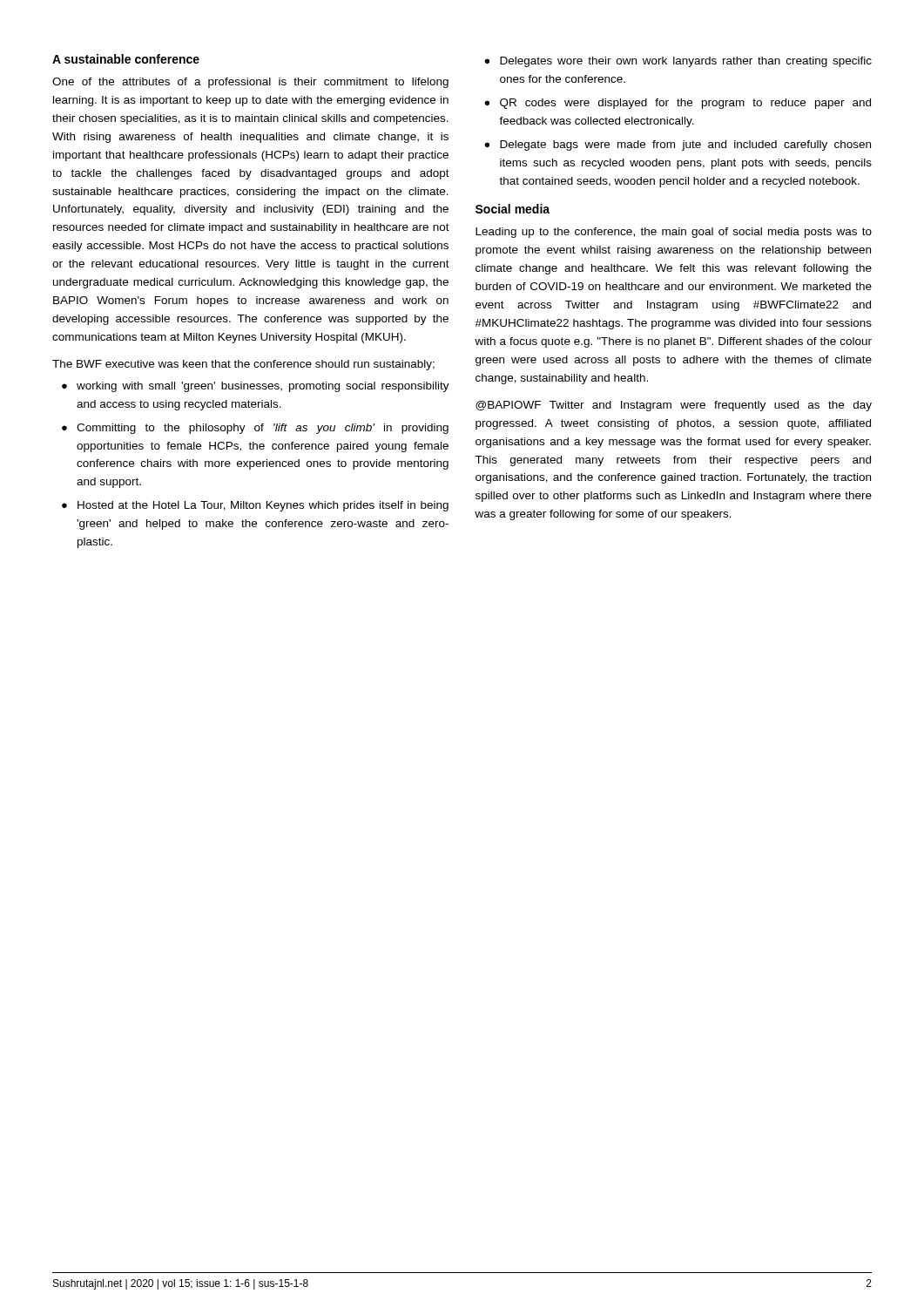Where is the passage that starts "The BWF executive"?
The height and width of the screenshot is (1307, 924).
point(244,364)
